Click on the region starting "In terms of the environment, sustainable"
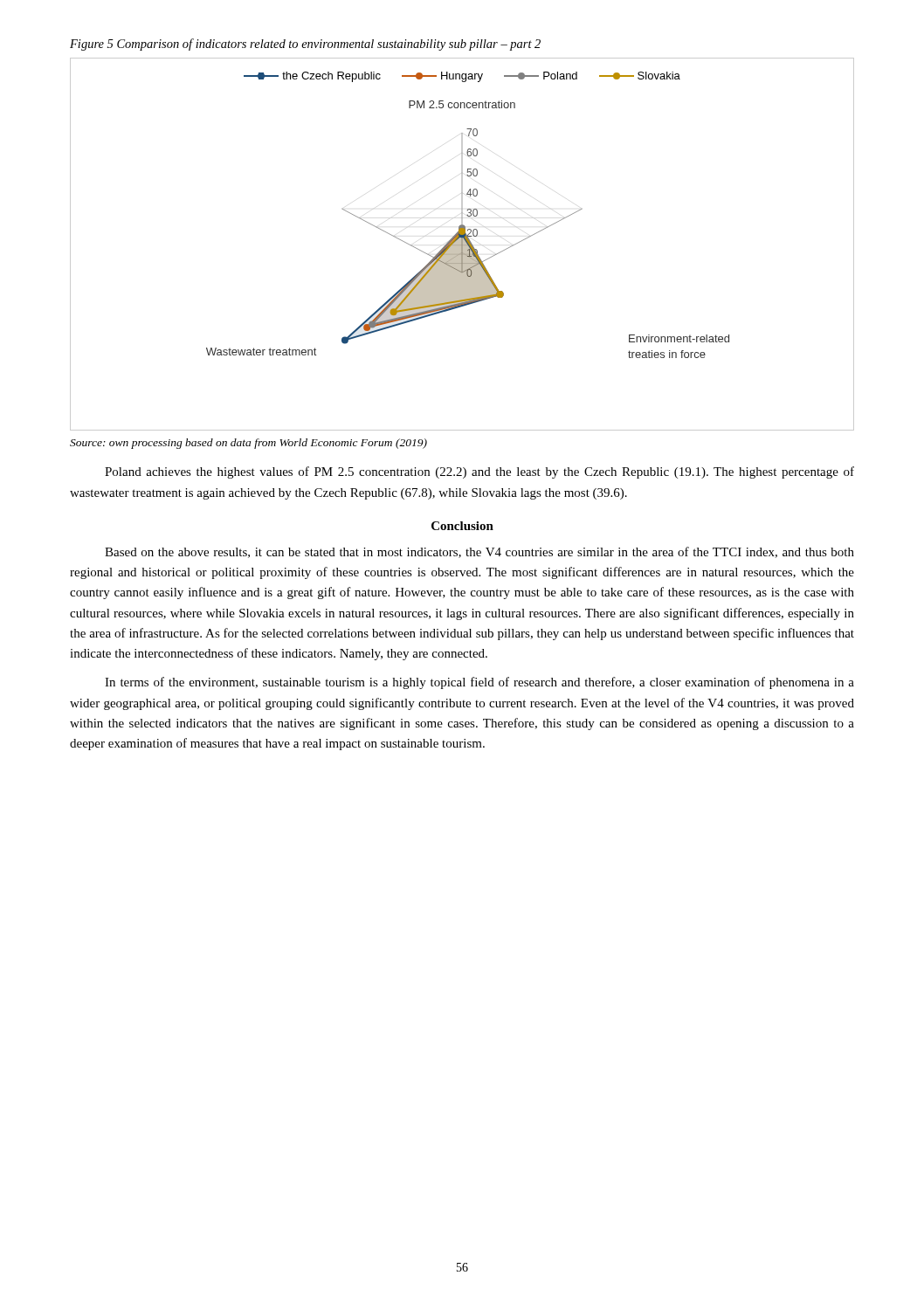Screen dimensions: 1310x924 [x=462, y=713]
